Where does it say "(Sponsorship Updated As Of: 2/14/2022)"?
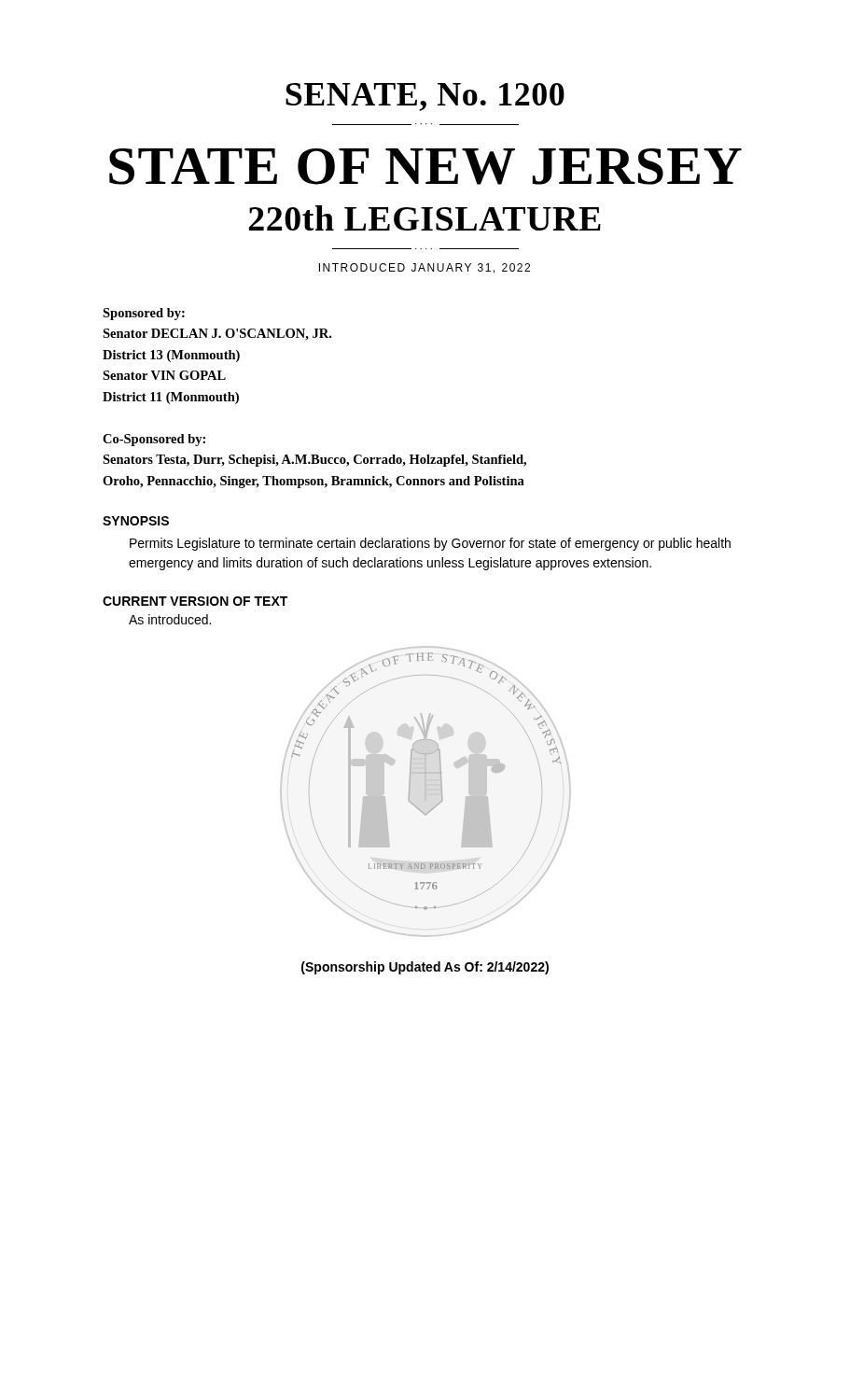 coord(425,967)
